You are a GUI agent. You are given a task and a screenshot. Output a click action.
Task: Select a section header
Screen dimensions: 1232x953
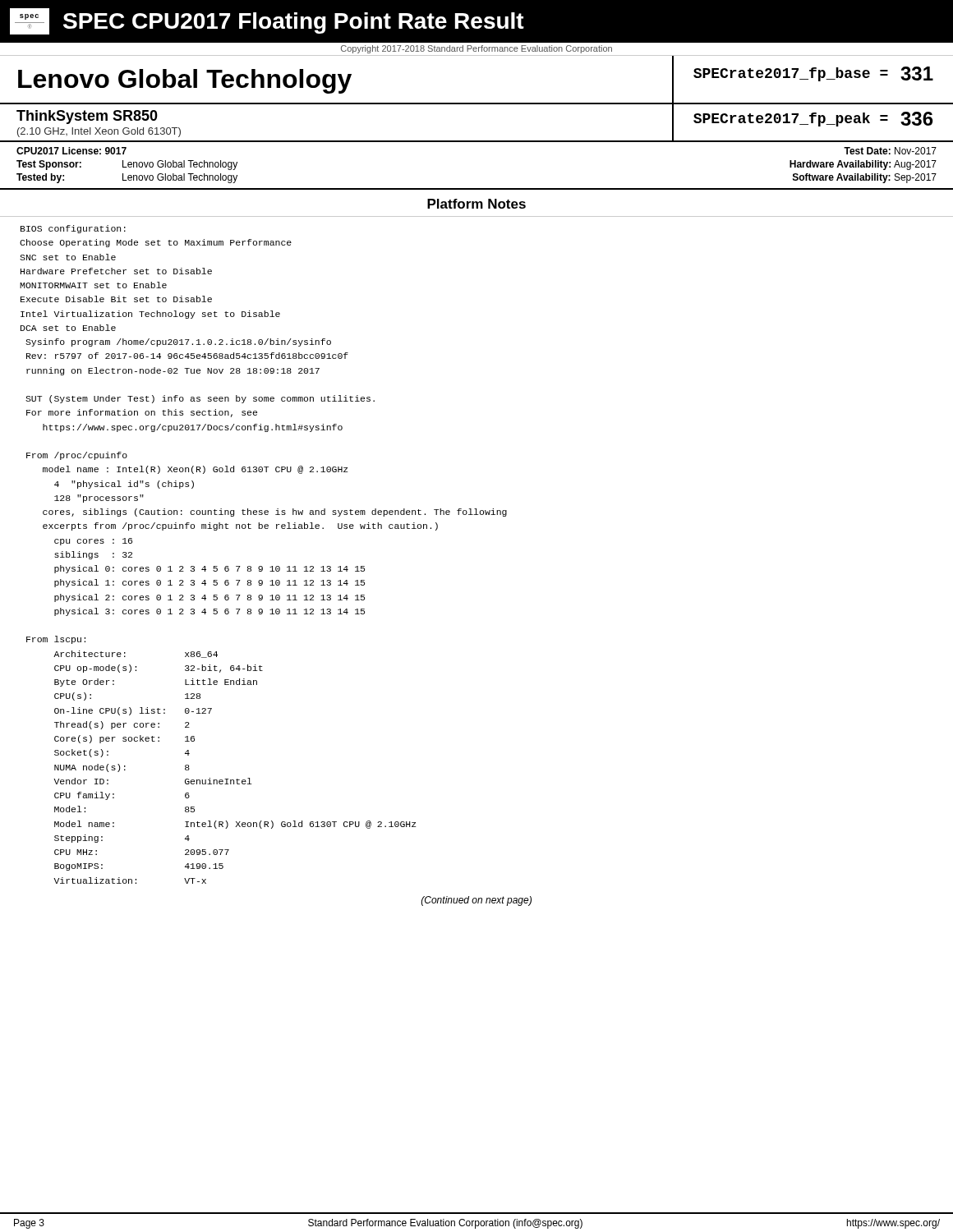476,204
